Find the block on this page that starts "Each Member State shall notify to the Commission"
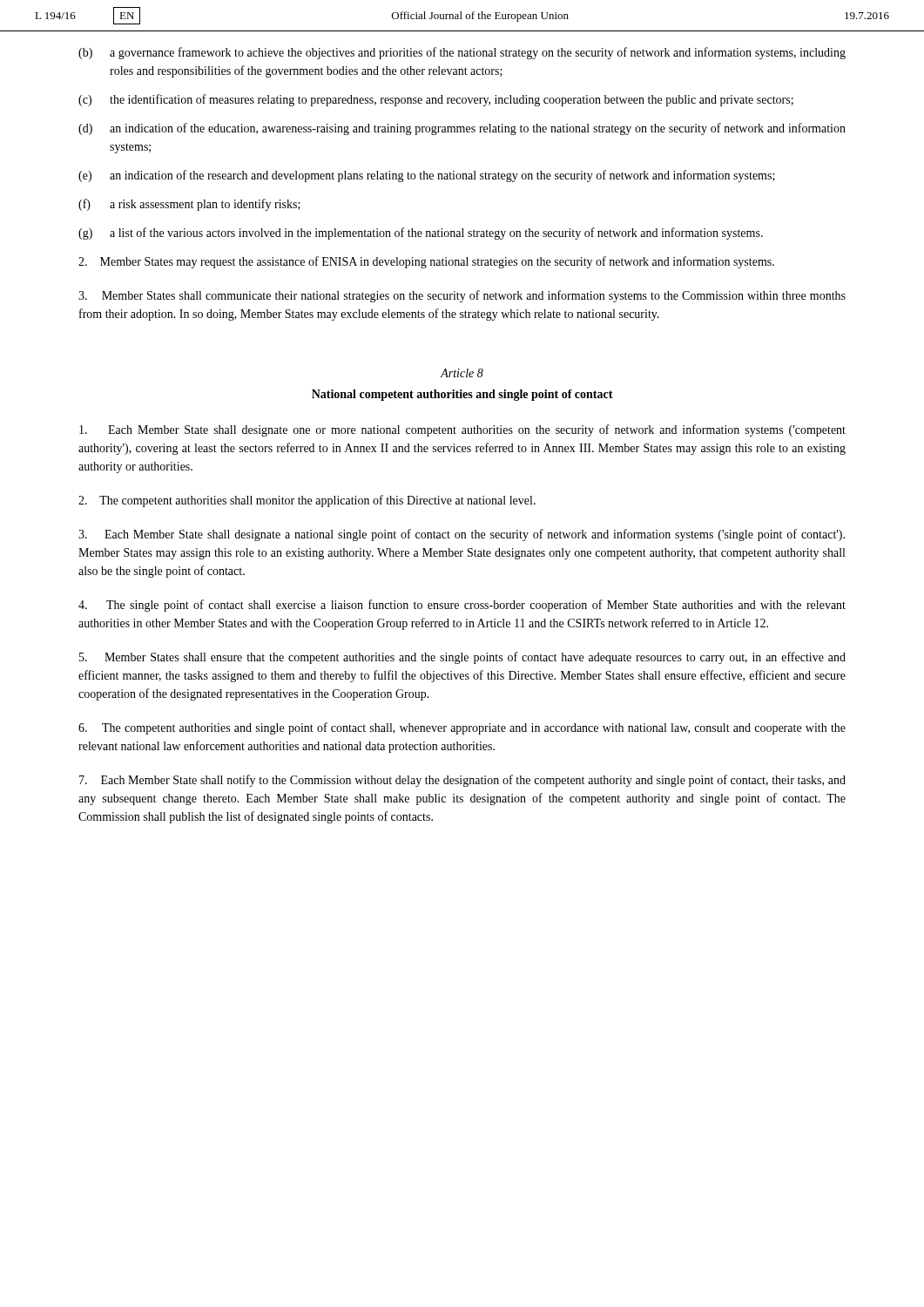This screenshot has height=1307, width=924. click(x=462, y=799)
